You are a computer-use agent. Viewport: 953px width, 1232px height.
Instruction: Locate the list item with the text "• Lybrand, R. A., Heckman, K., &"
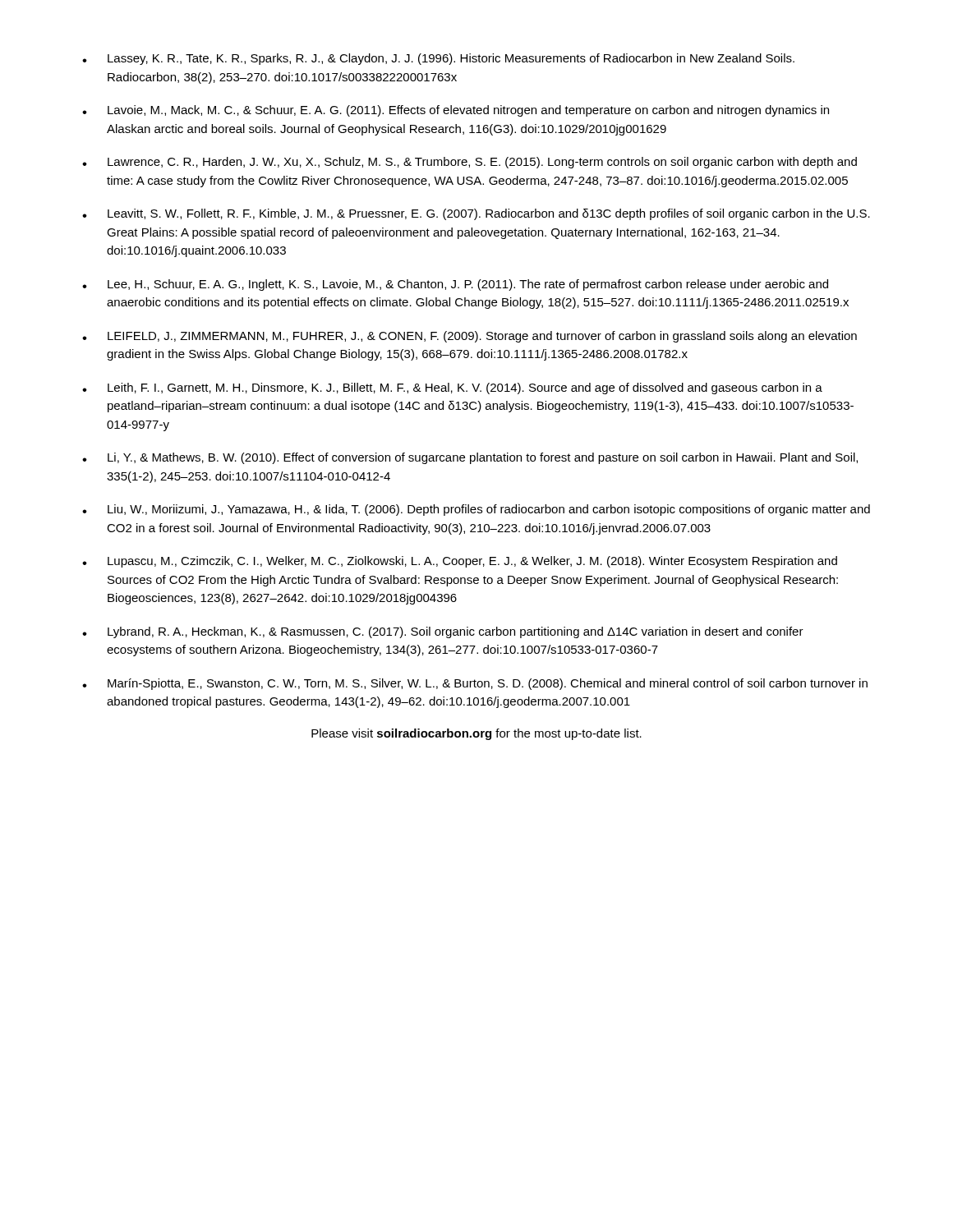tap(476, 641)
